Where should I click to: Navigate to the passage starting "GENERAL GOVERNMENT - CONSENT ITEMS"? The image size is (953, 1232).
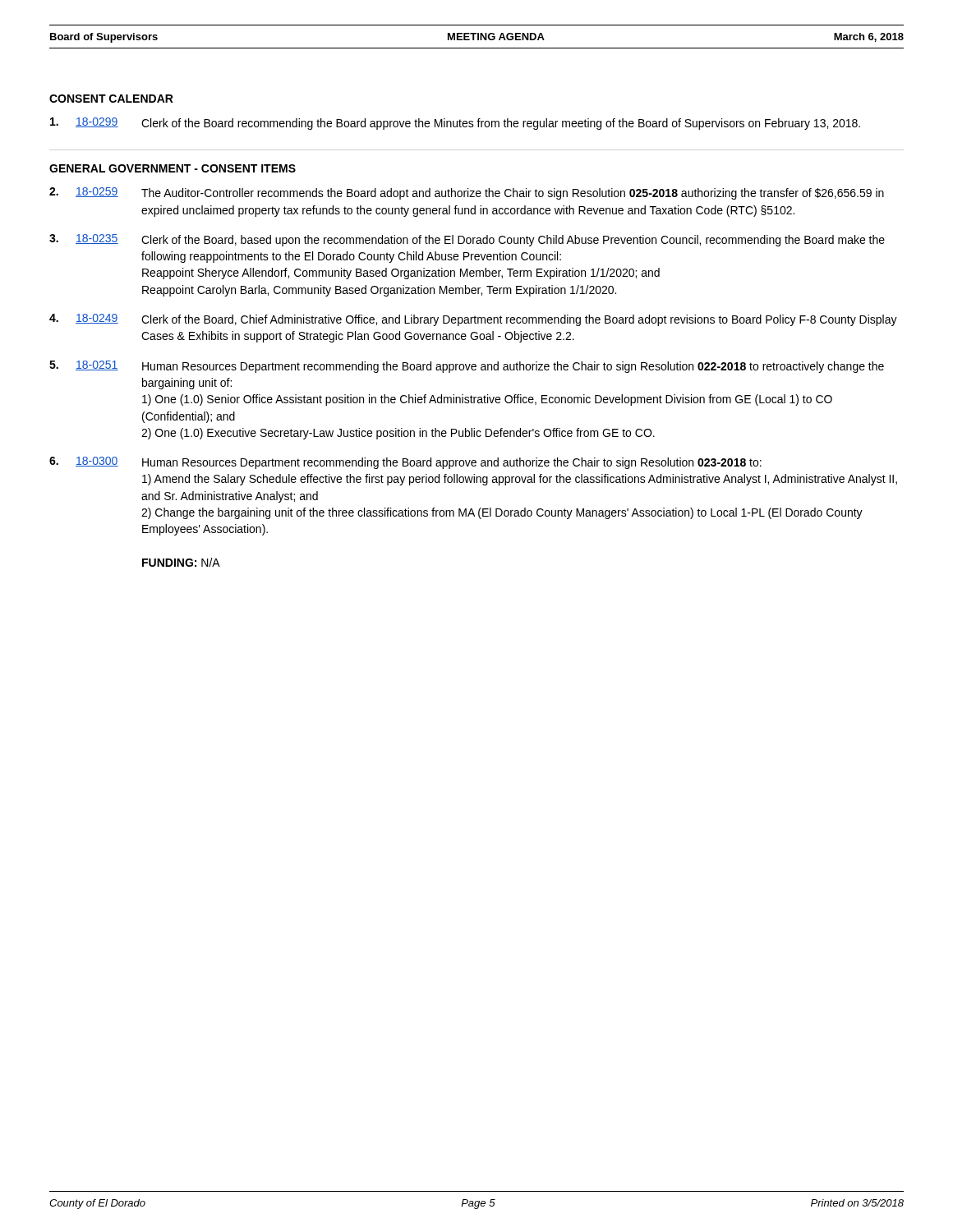[172, 169]
